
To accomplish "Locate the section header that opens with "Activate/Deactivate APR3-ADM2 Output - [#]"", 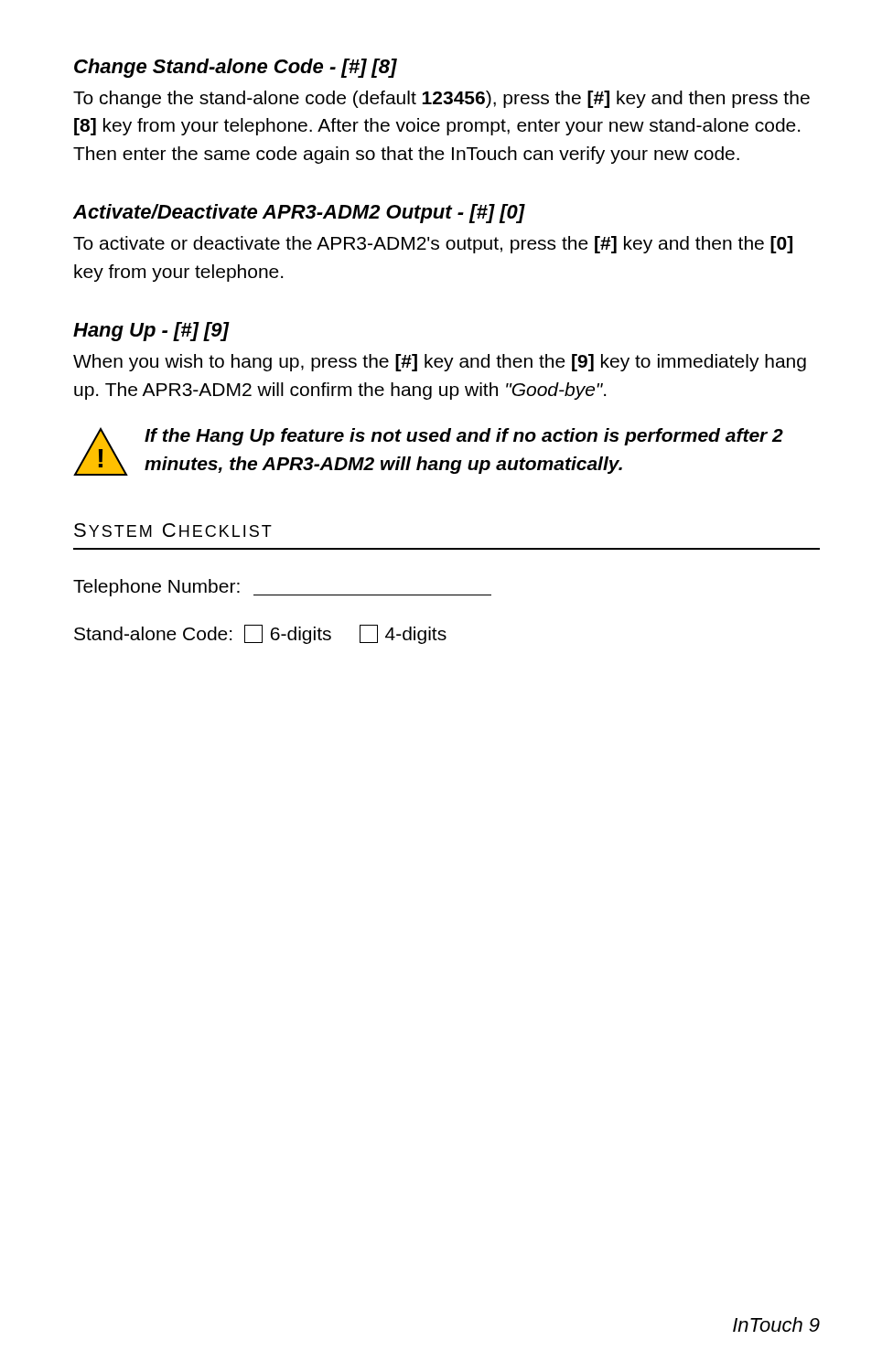I will point(446,243).
